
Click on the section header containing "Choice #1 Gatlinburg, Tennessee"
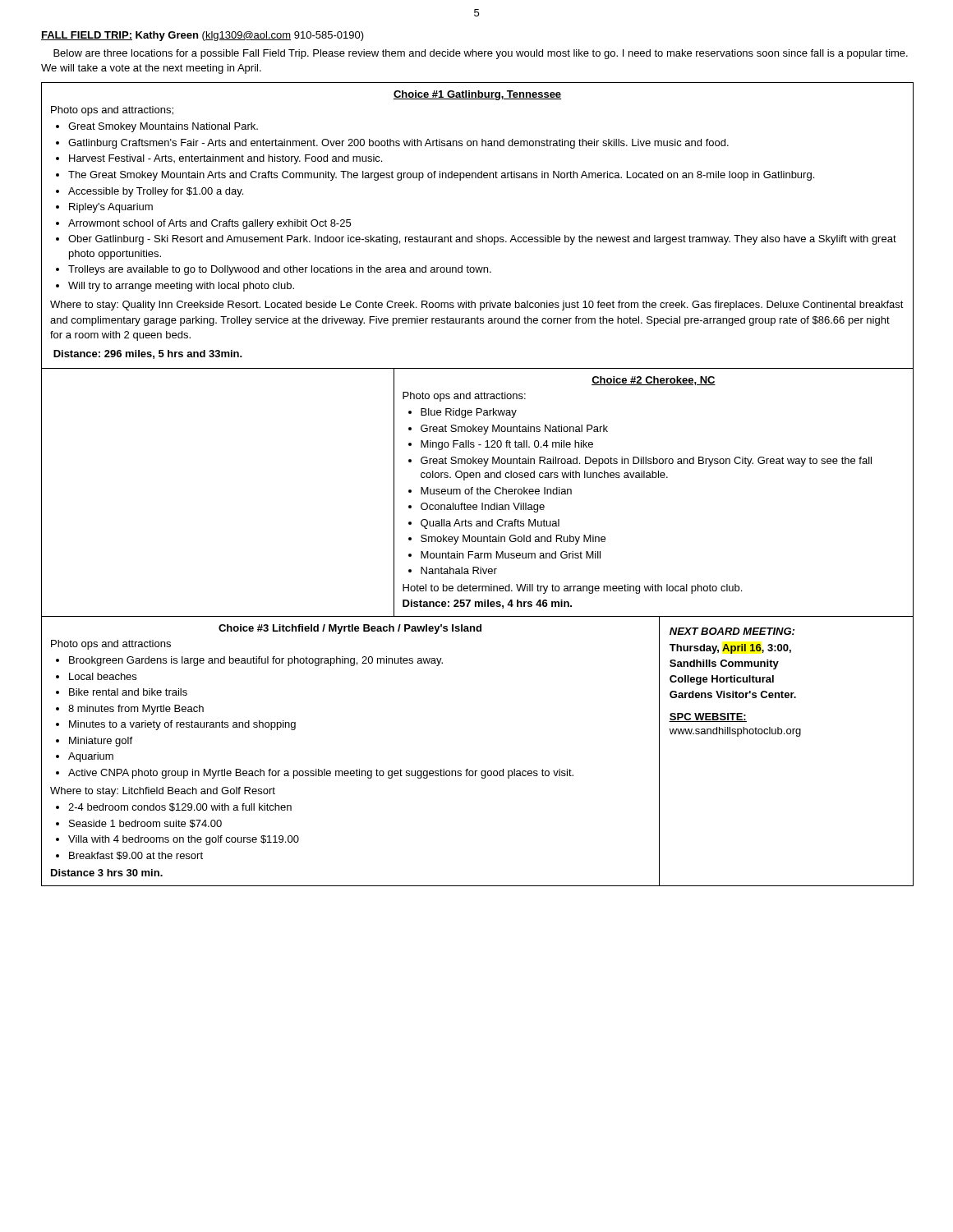coord(477,94)
